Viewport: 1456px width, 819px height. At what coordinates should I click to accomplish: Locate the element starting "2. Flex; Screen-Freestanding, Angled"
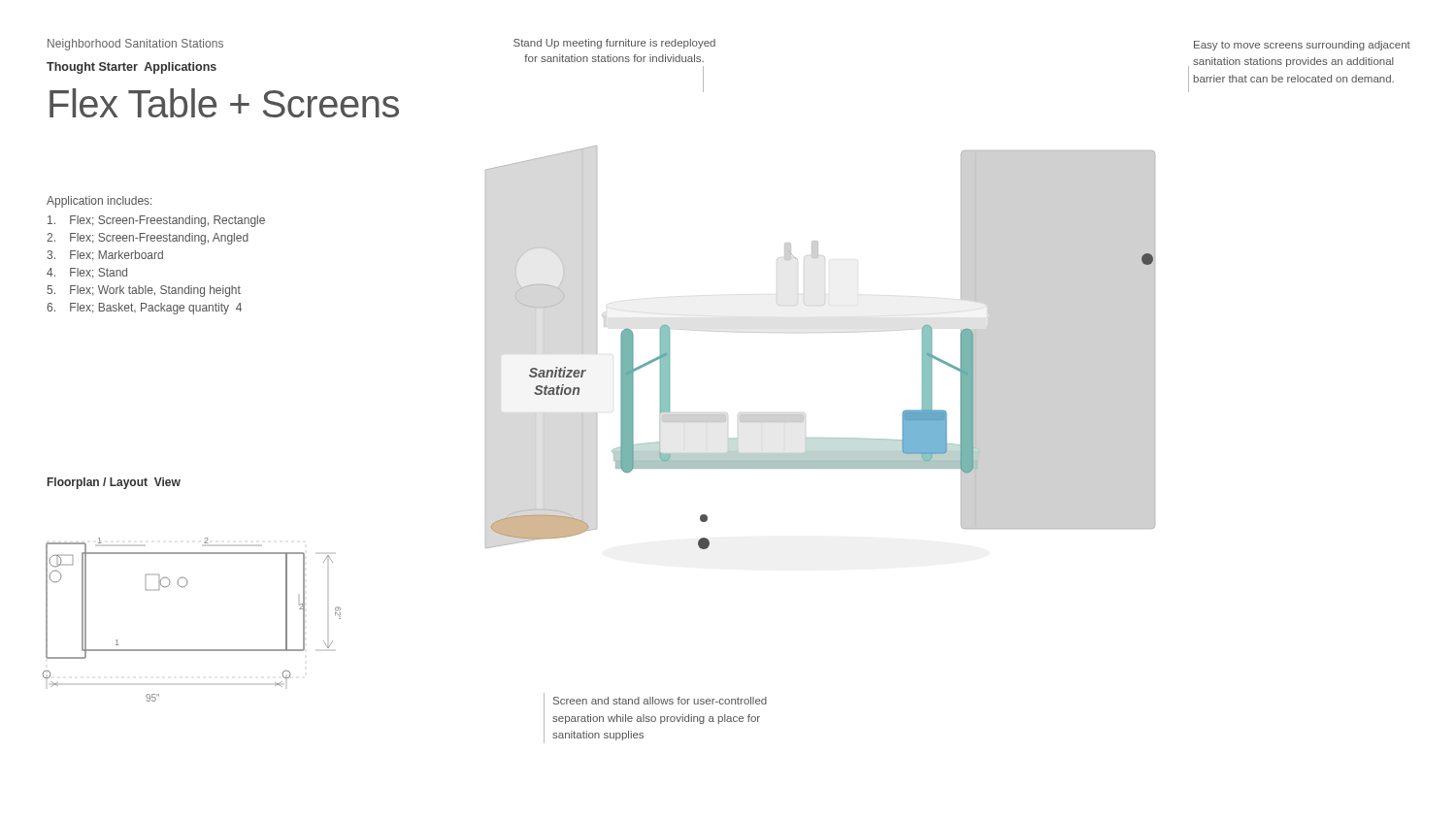pos(148,238)
